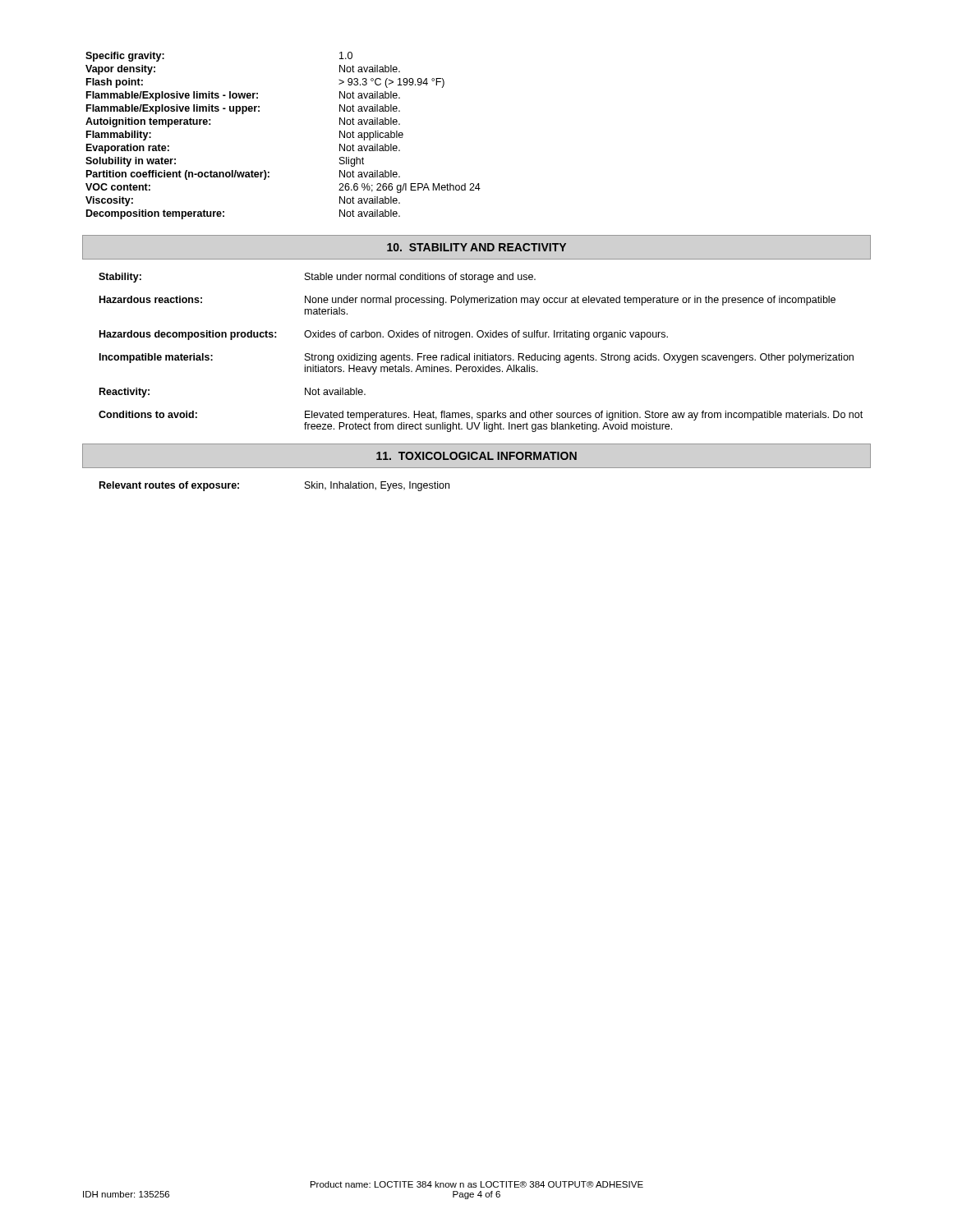Where is the passage that starts "Conditions to avoid: Elevated"?
The image size is (953, 1232).
(x=476, y=421)
